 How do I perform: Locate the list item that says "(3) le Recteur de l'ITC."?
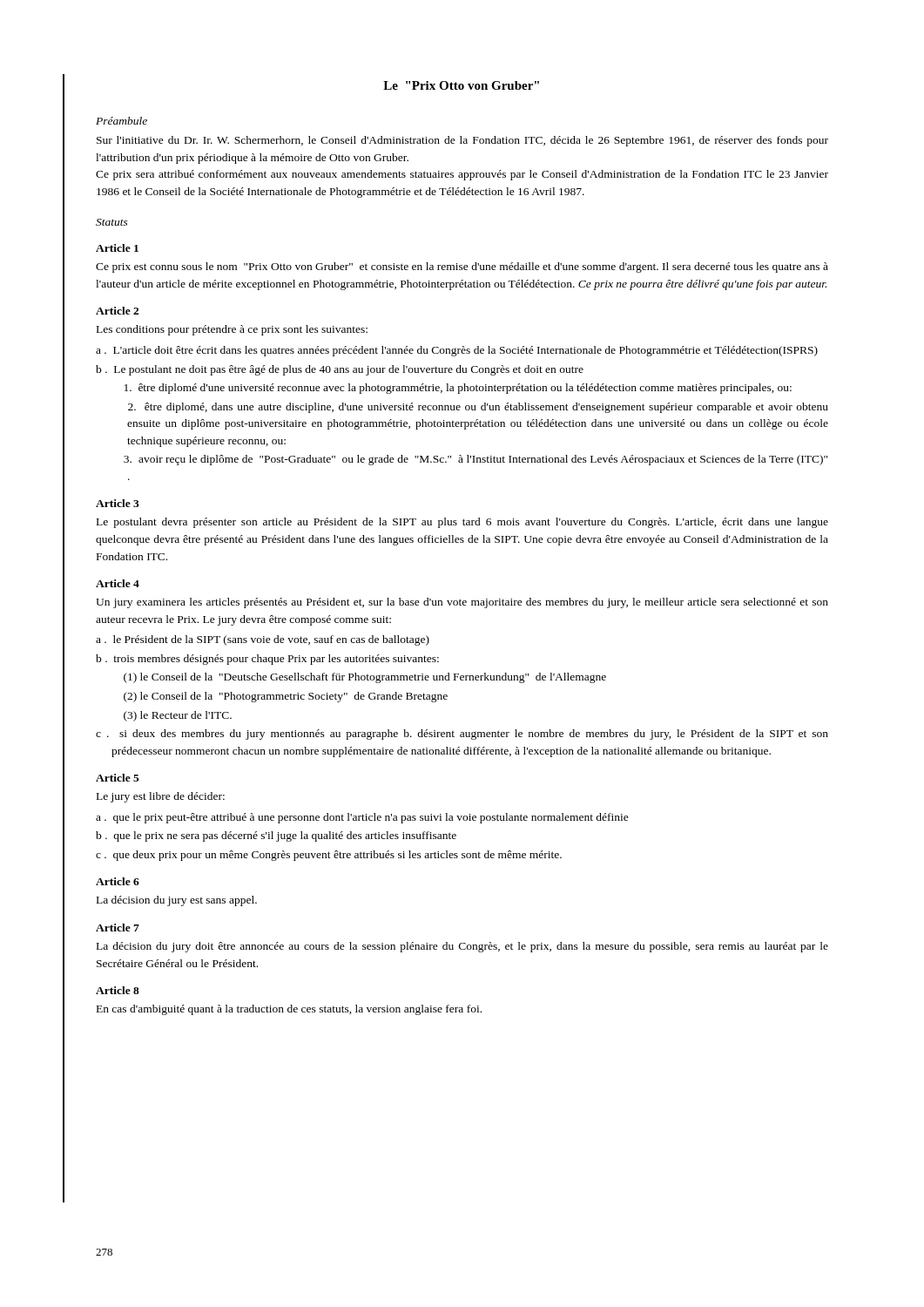(x=172, y=715)
